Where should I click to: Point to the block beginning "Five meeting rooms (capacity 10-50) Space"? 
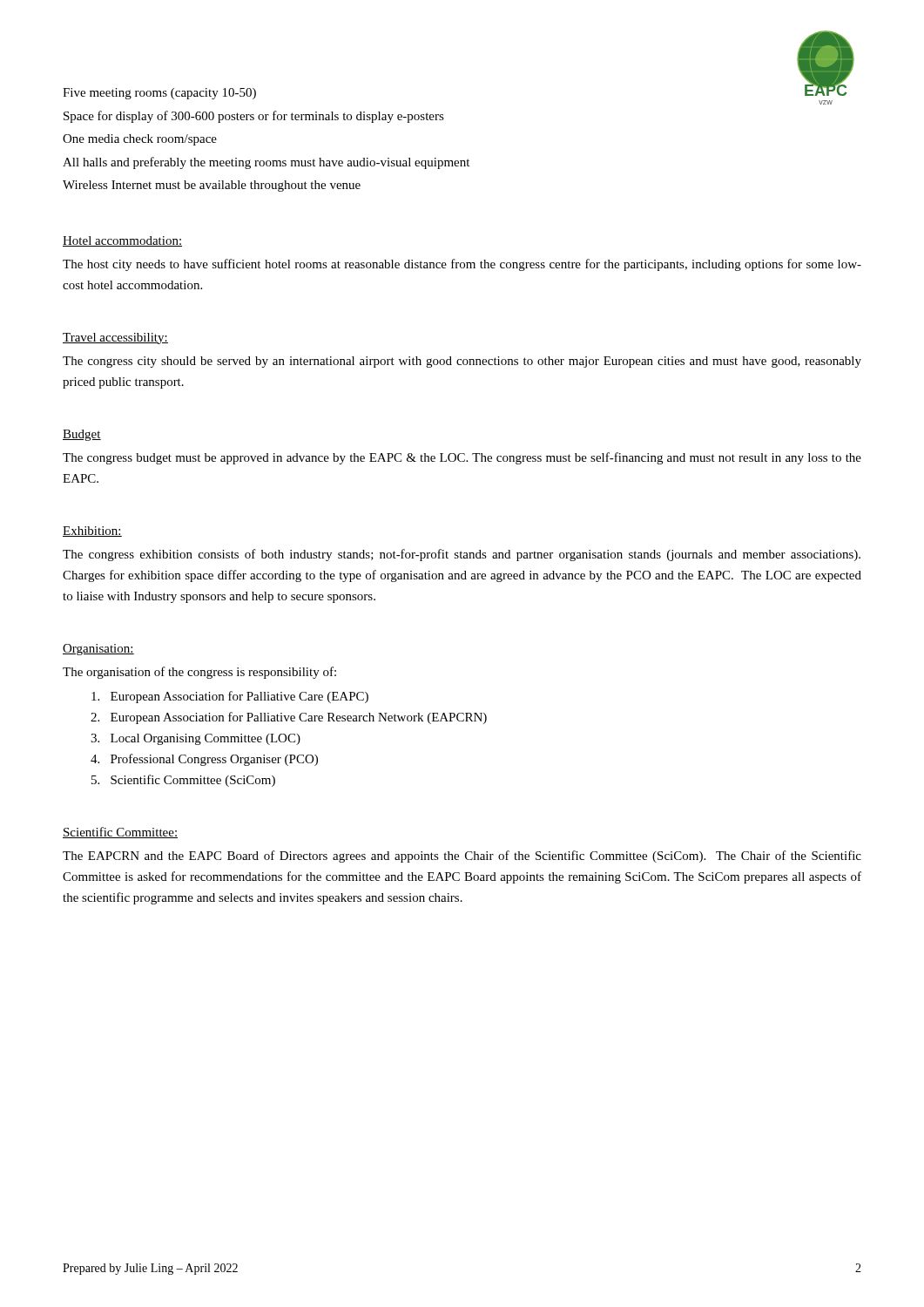pos(172,93)
